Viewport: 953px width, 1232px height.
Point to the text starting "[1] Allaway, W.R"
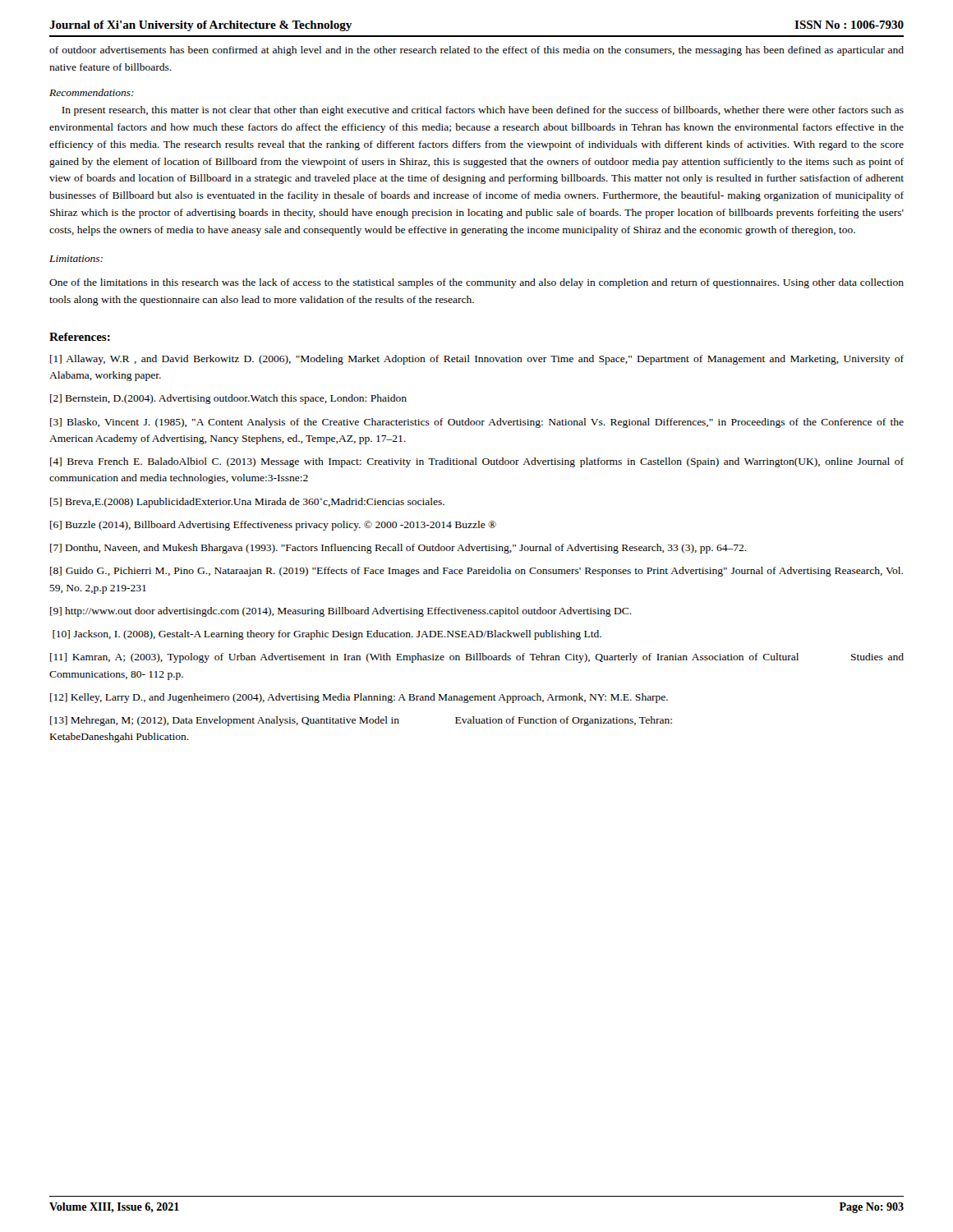pyautogui.click(x=476, y=367)
